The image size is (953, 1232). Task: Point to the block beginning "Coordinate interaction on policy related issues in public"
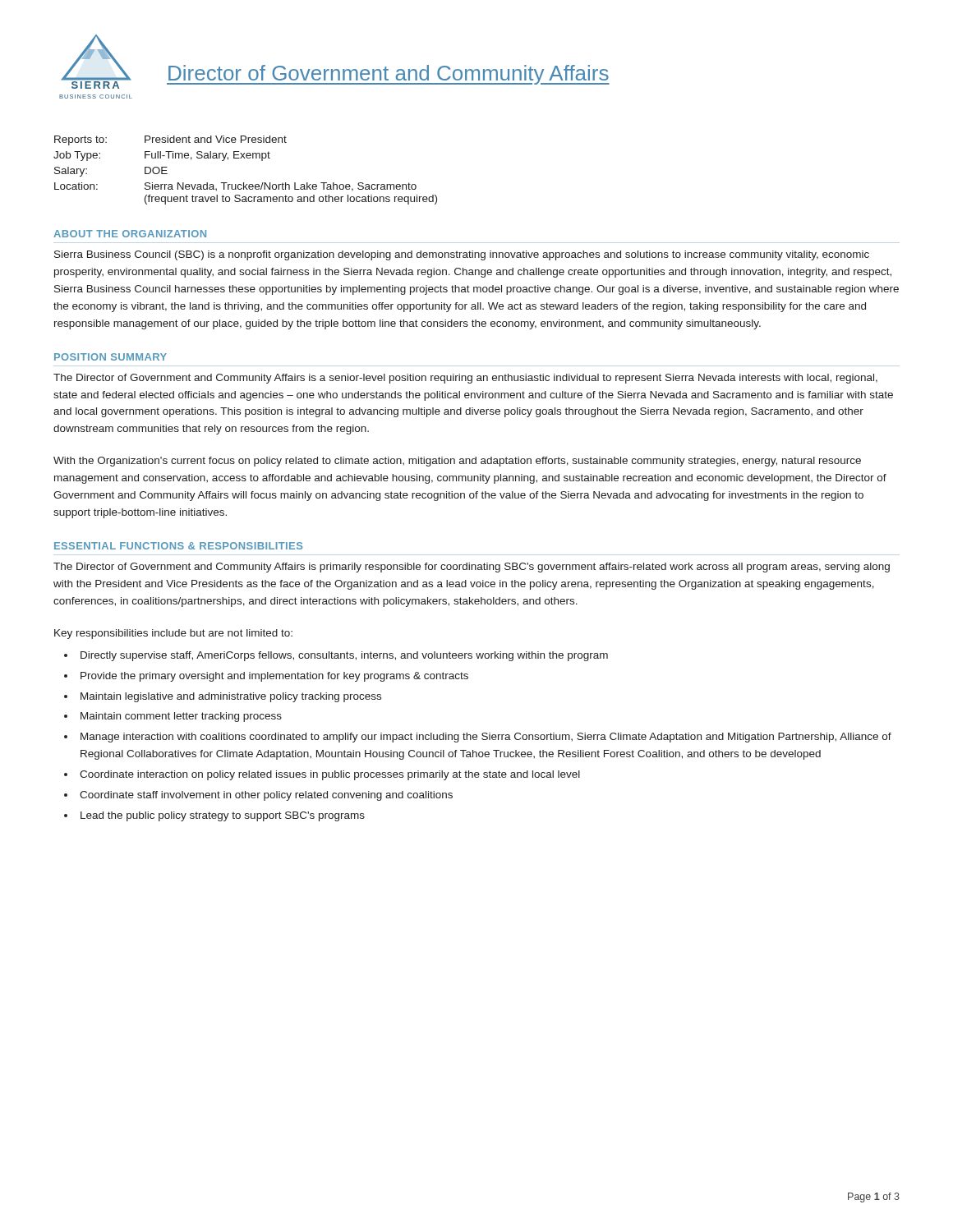point(330,774)
